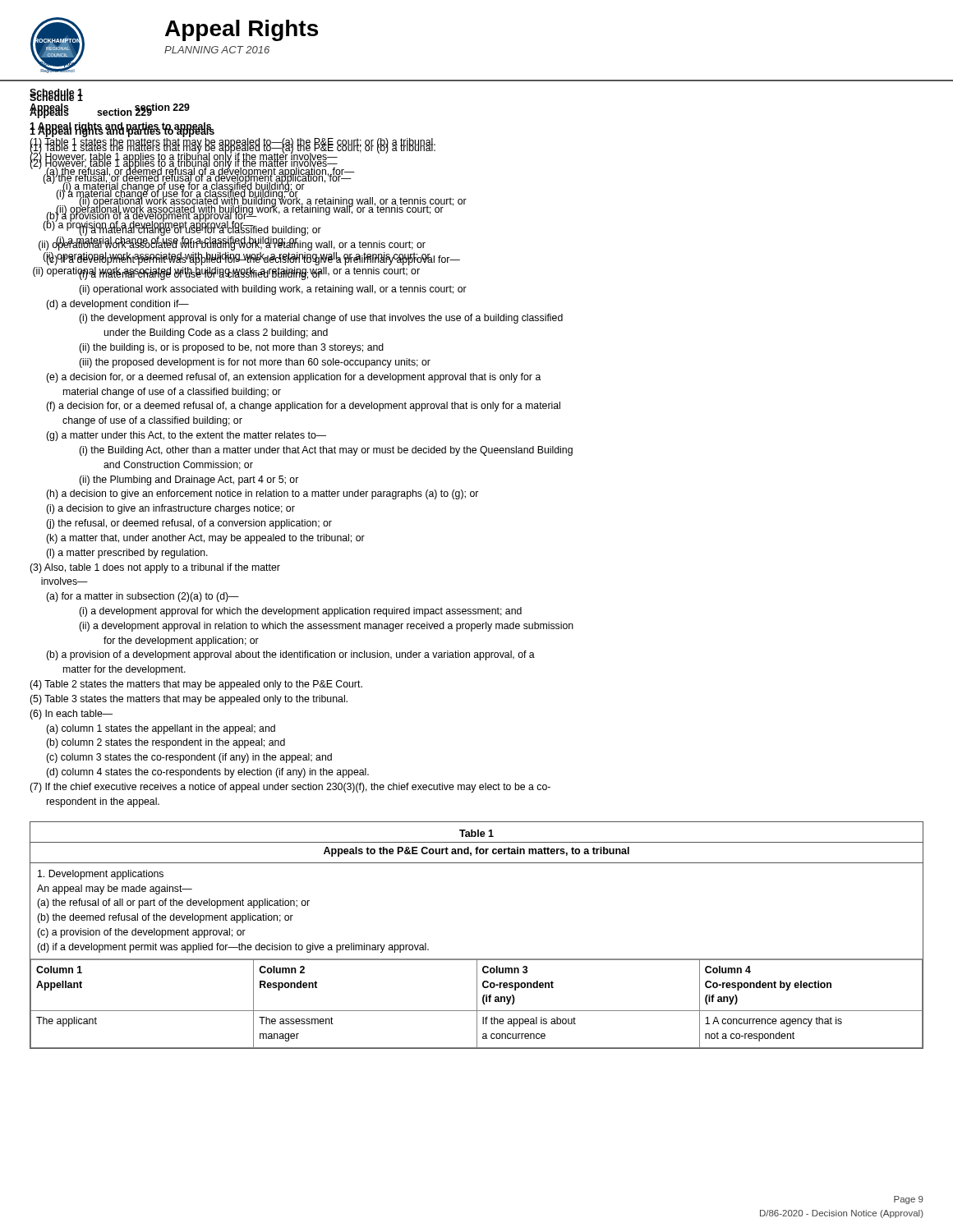Point to the block beginning "(ii) the building is, or is proposed to"
953x1232 pixels.
tap(231, 347)
